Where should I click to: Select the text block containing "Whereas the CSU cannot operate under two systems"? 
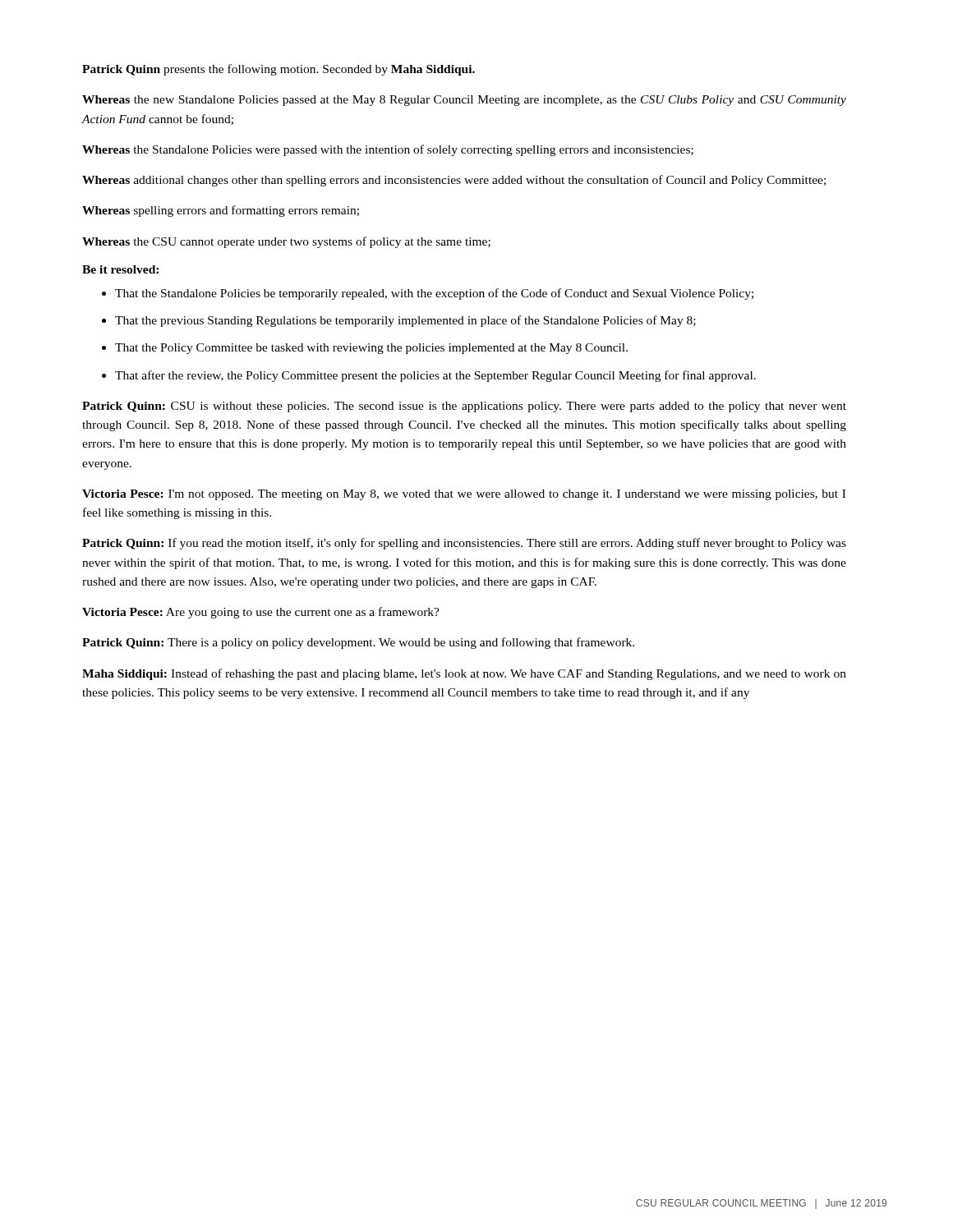click(x=287, y=241)
